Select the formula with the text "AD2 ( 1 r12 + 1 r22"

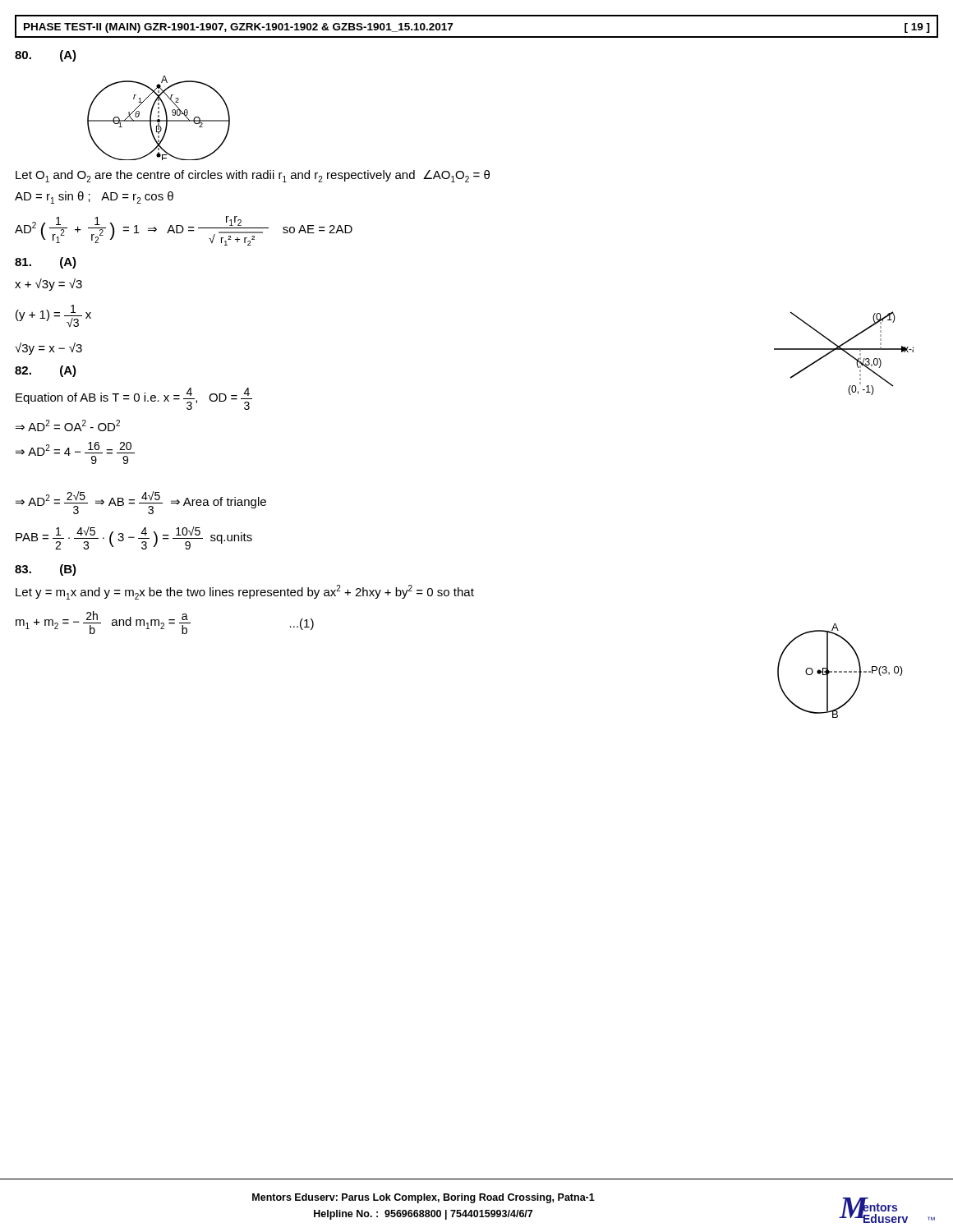click(184, 230)
